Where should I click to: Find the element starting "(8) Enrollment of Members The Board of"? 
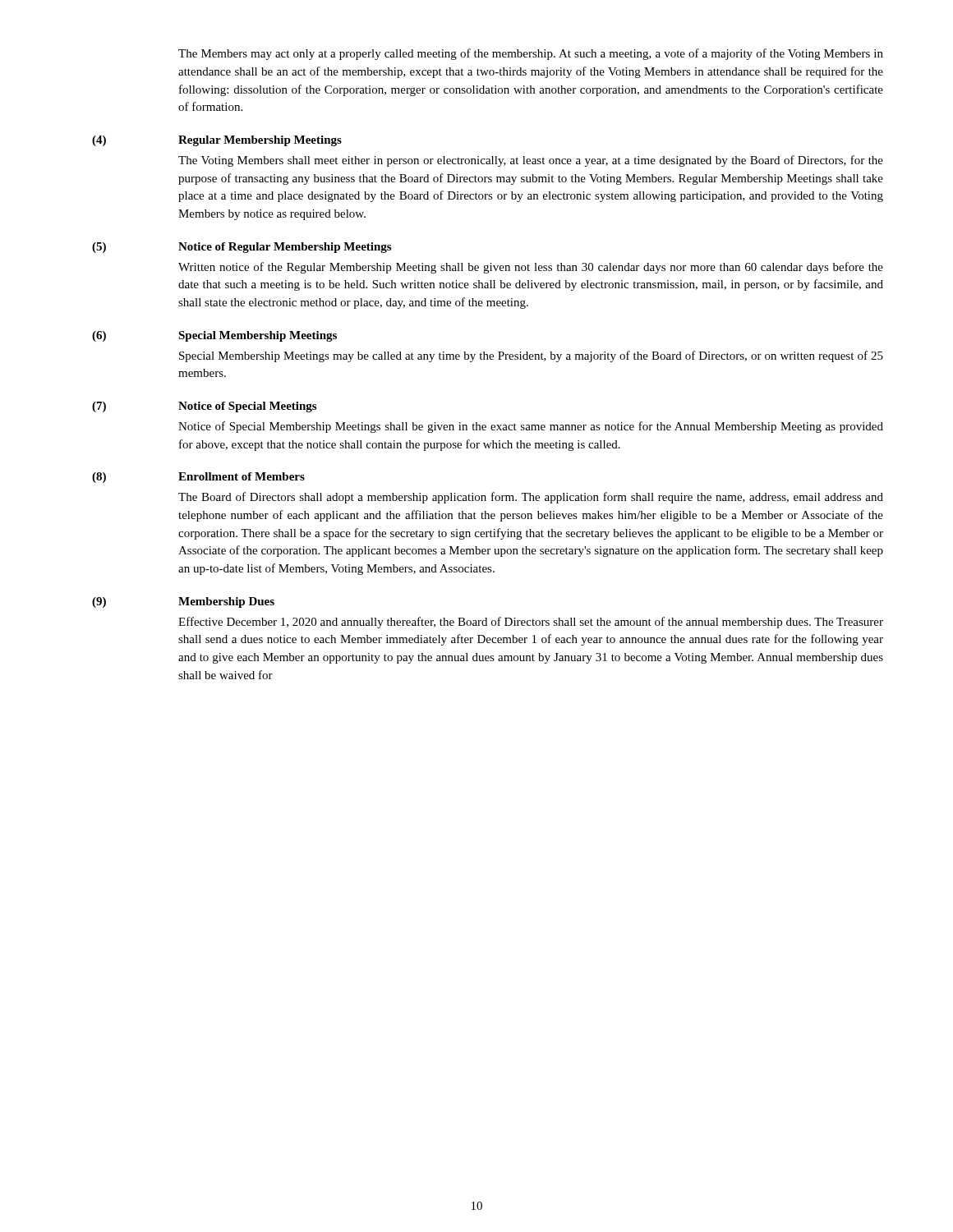(x=488, y=523)
